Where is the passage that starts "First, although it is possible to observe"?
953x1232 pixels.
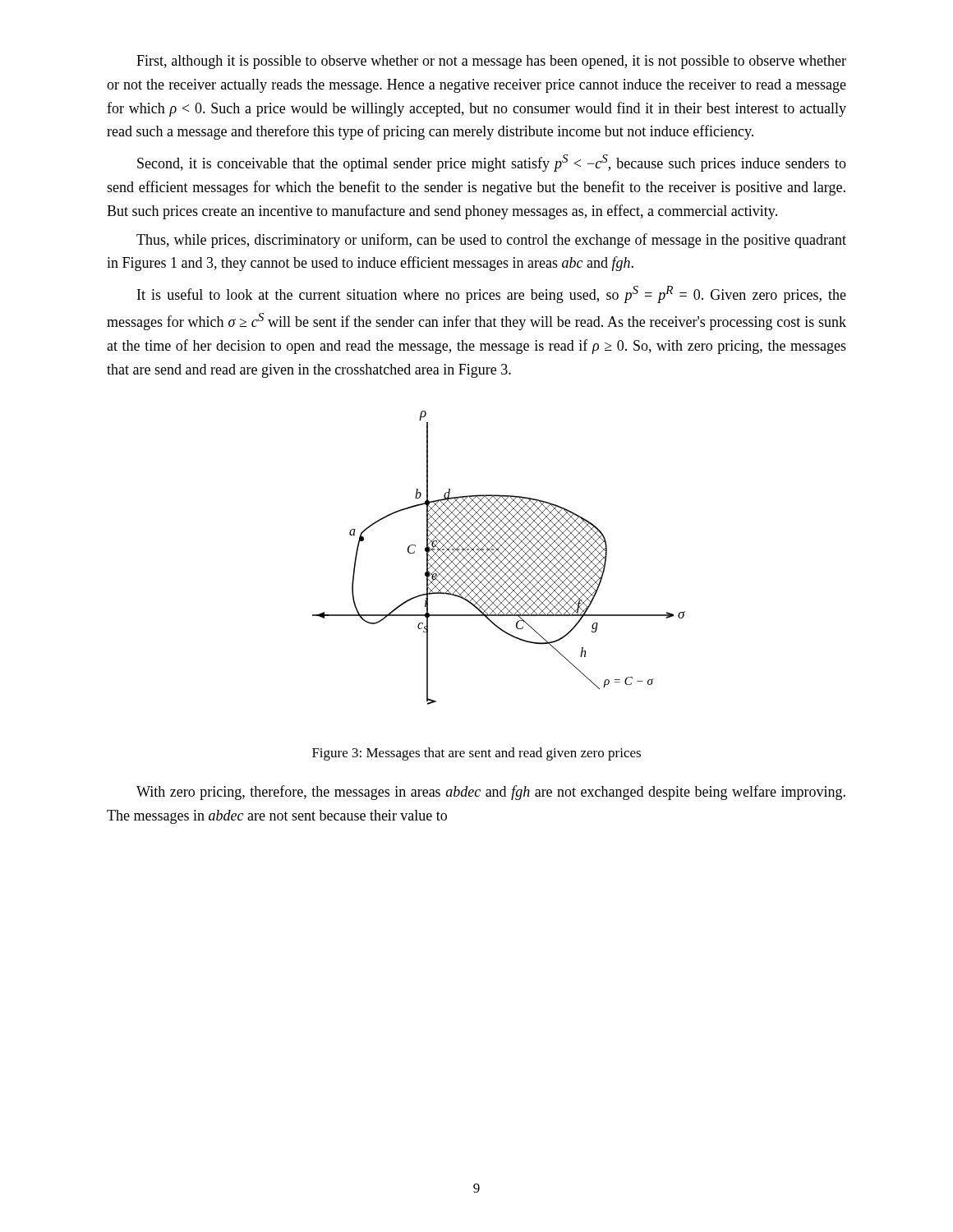pos(476,97)
